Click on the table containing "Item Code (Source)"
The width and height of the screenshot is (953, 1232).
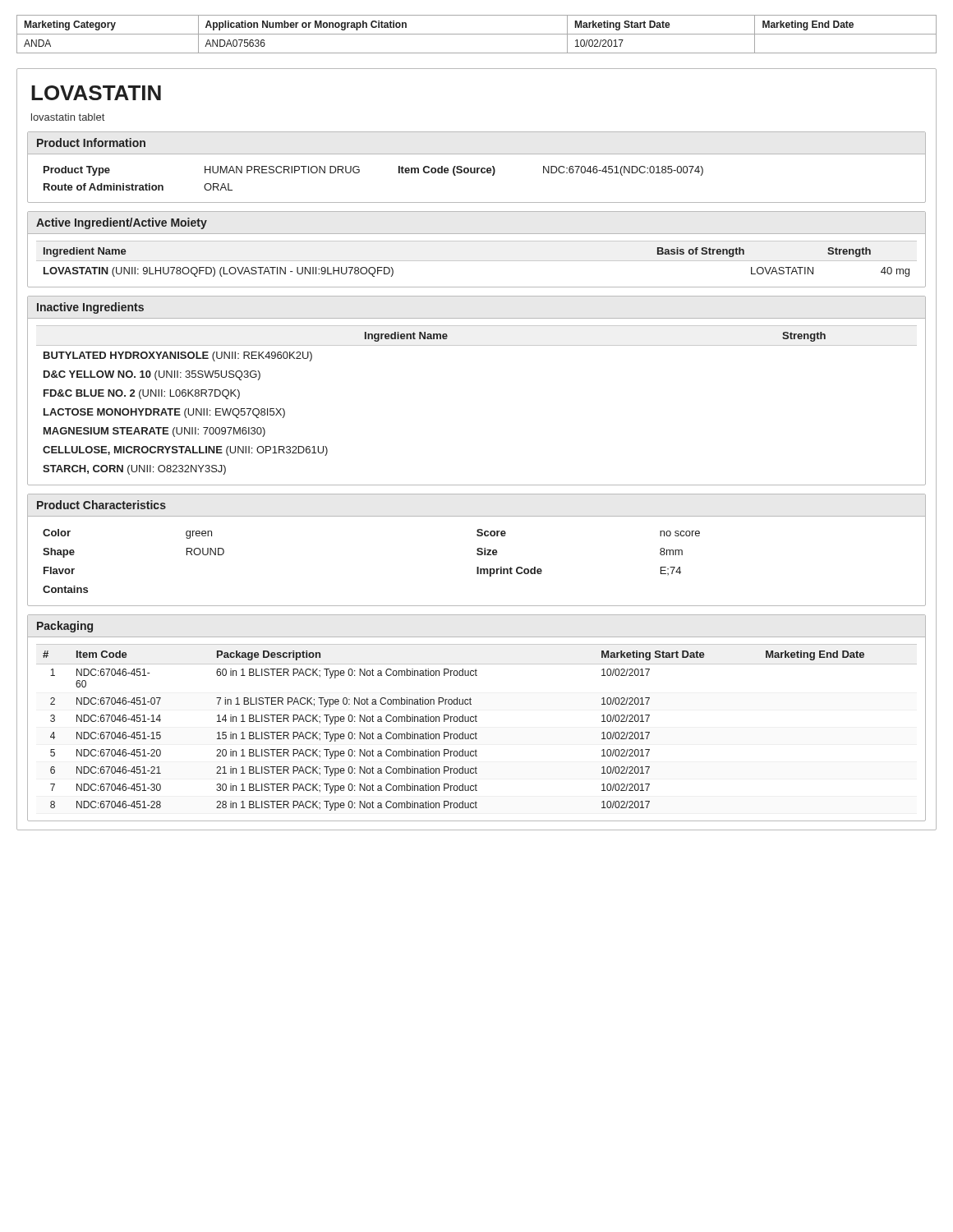476,178
